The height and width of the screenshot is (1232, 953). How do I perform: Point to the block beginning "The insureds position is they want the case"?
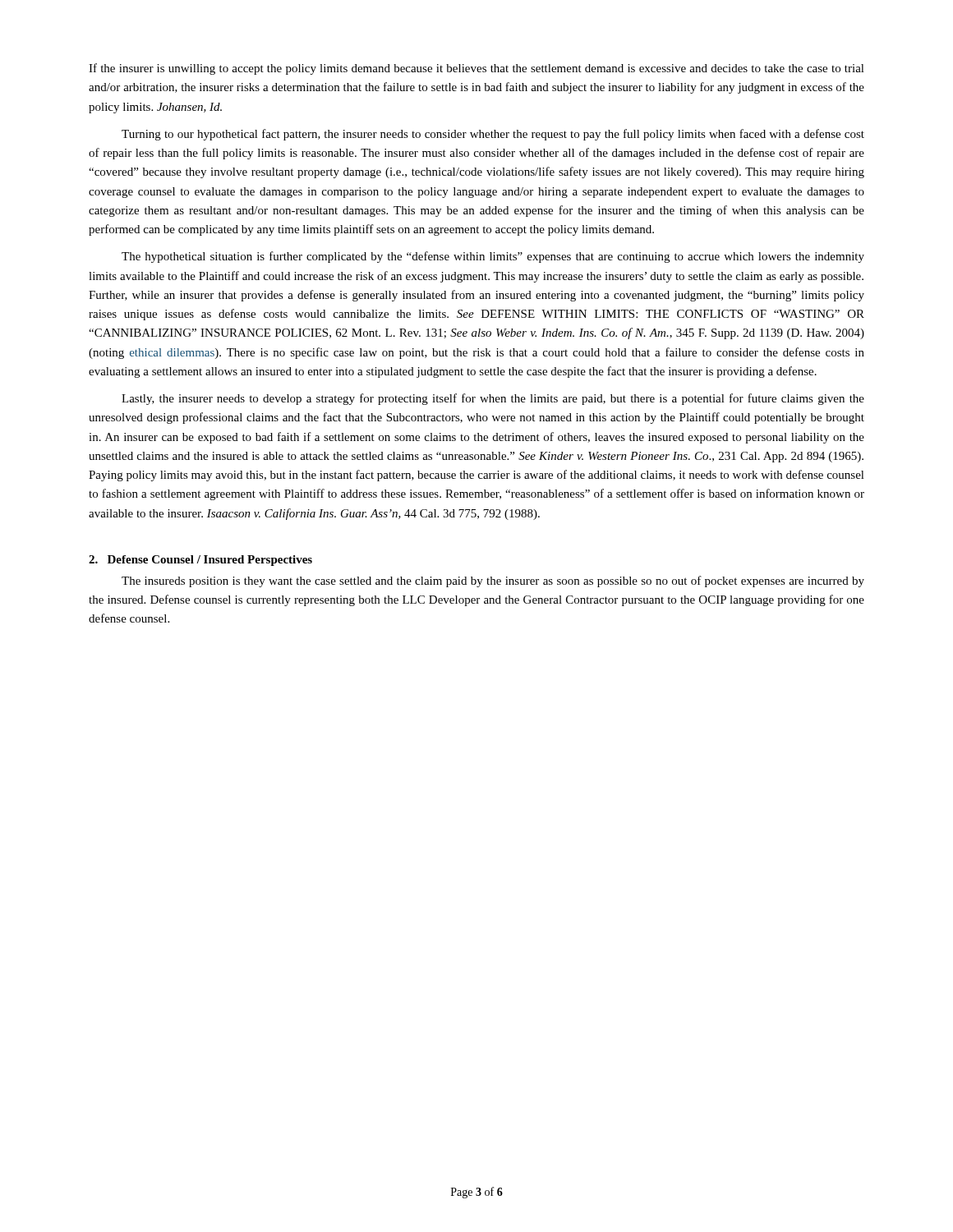coord(476,600)
